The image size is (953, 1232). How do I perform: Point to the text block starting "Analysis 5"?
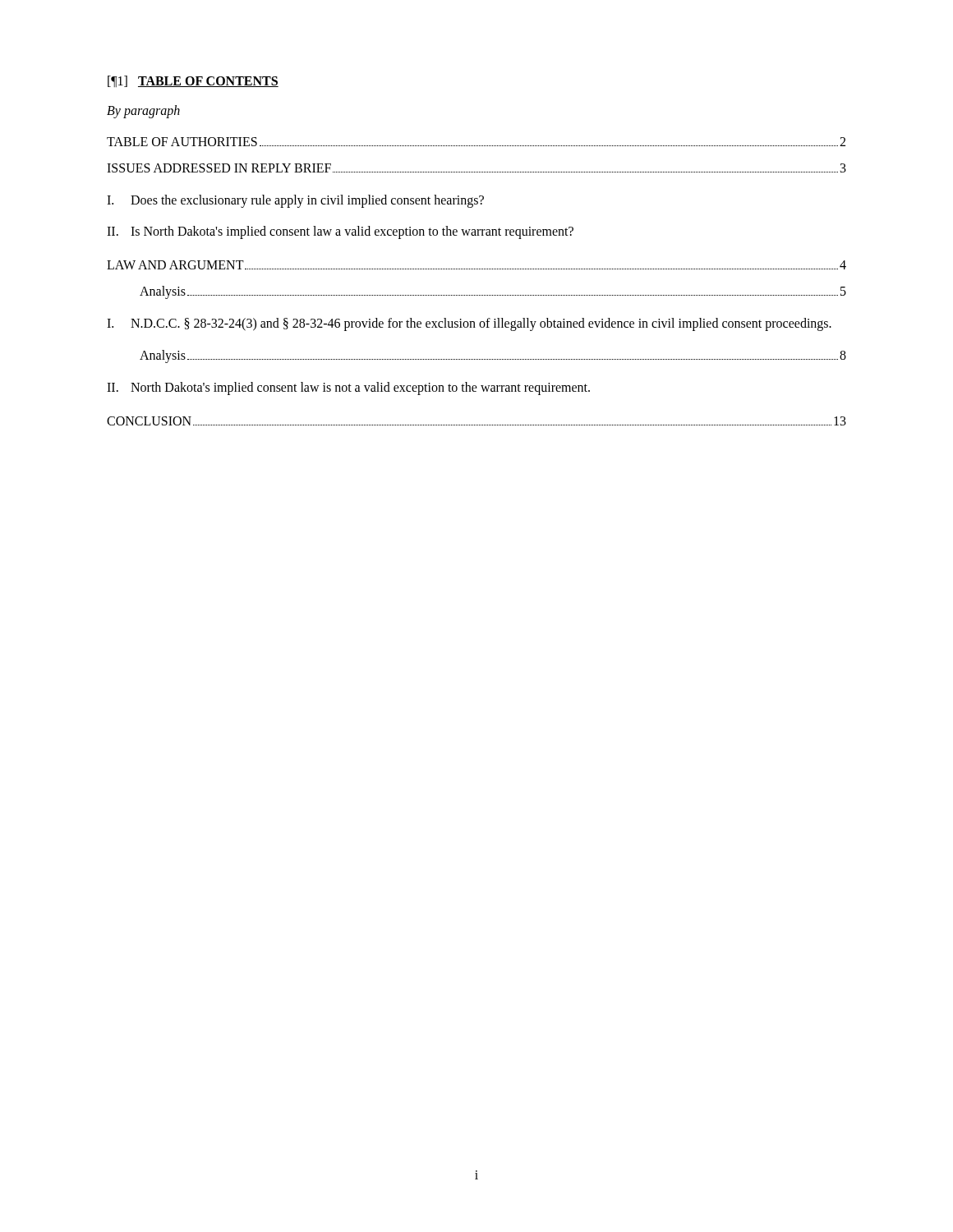tap(493, 292)
